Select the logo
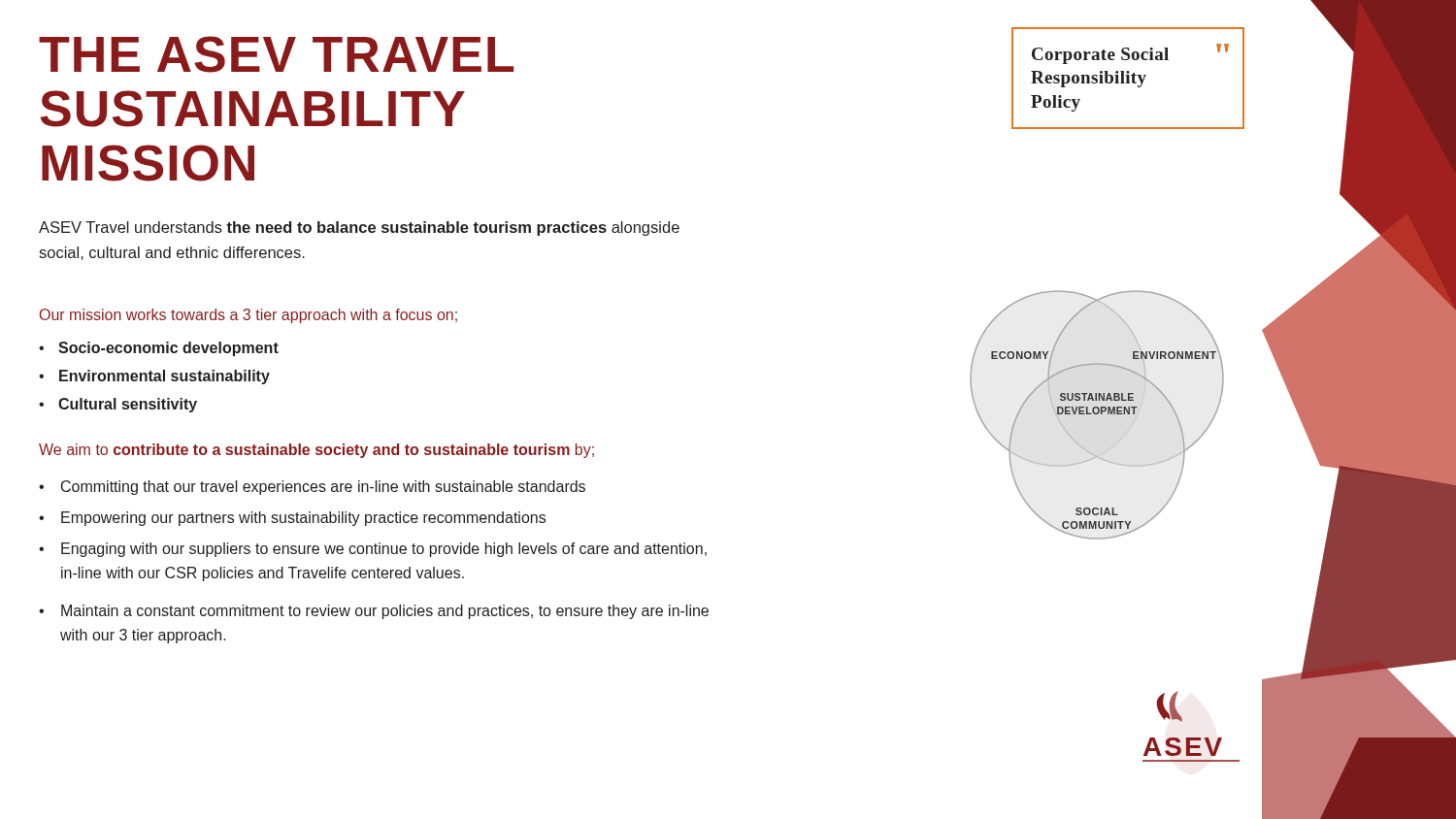 (x=1191, y=737)
